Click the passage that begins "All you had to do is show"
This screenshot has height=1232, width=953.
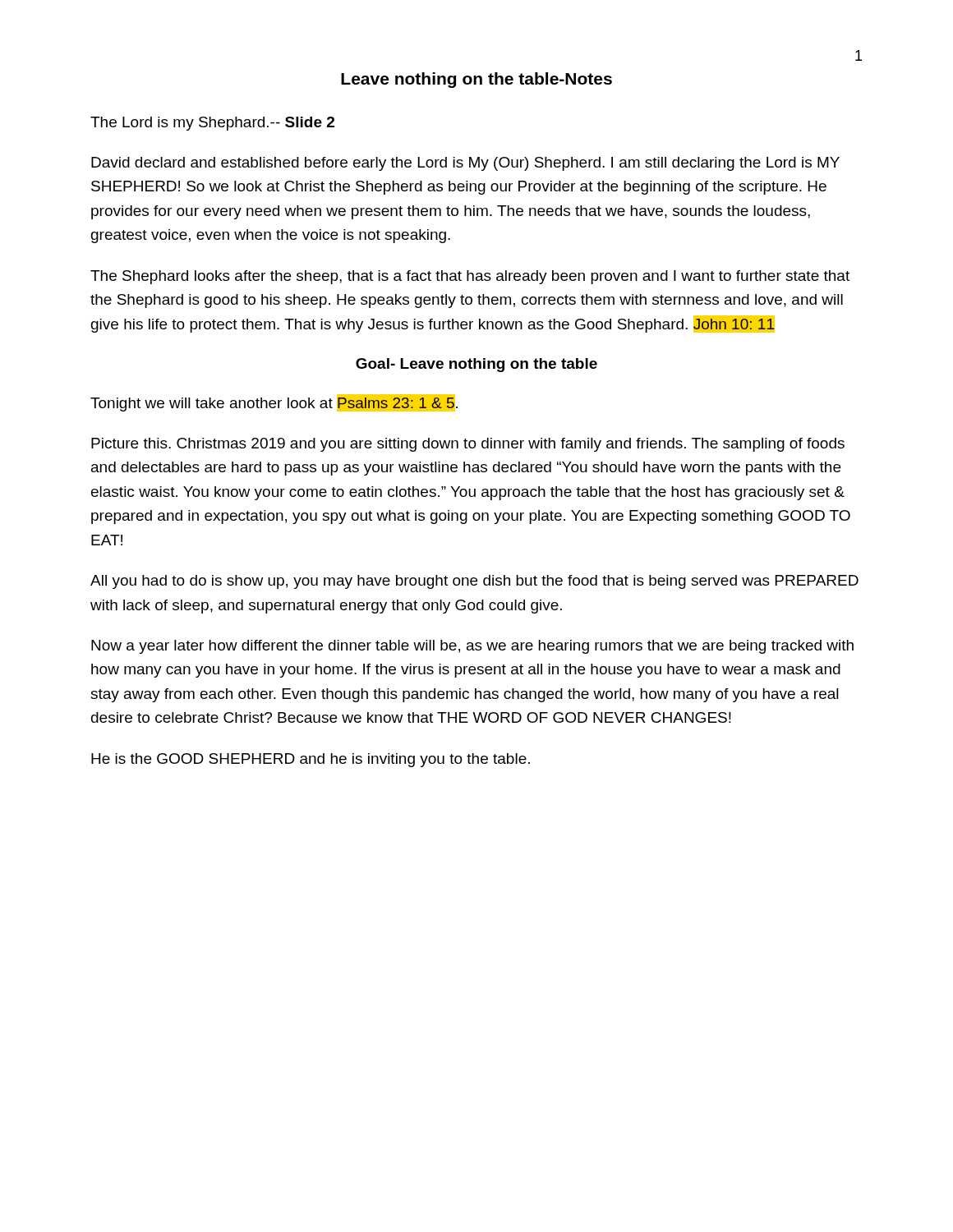pos(475,592)
